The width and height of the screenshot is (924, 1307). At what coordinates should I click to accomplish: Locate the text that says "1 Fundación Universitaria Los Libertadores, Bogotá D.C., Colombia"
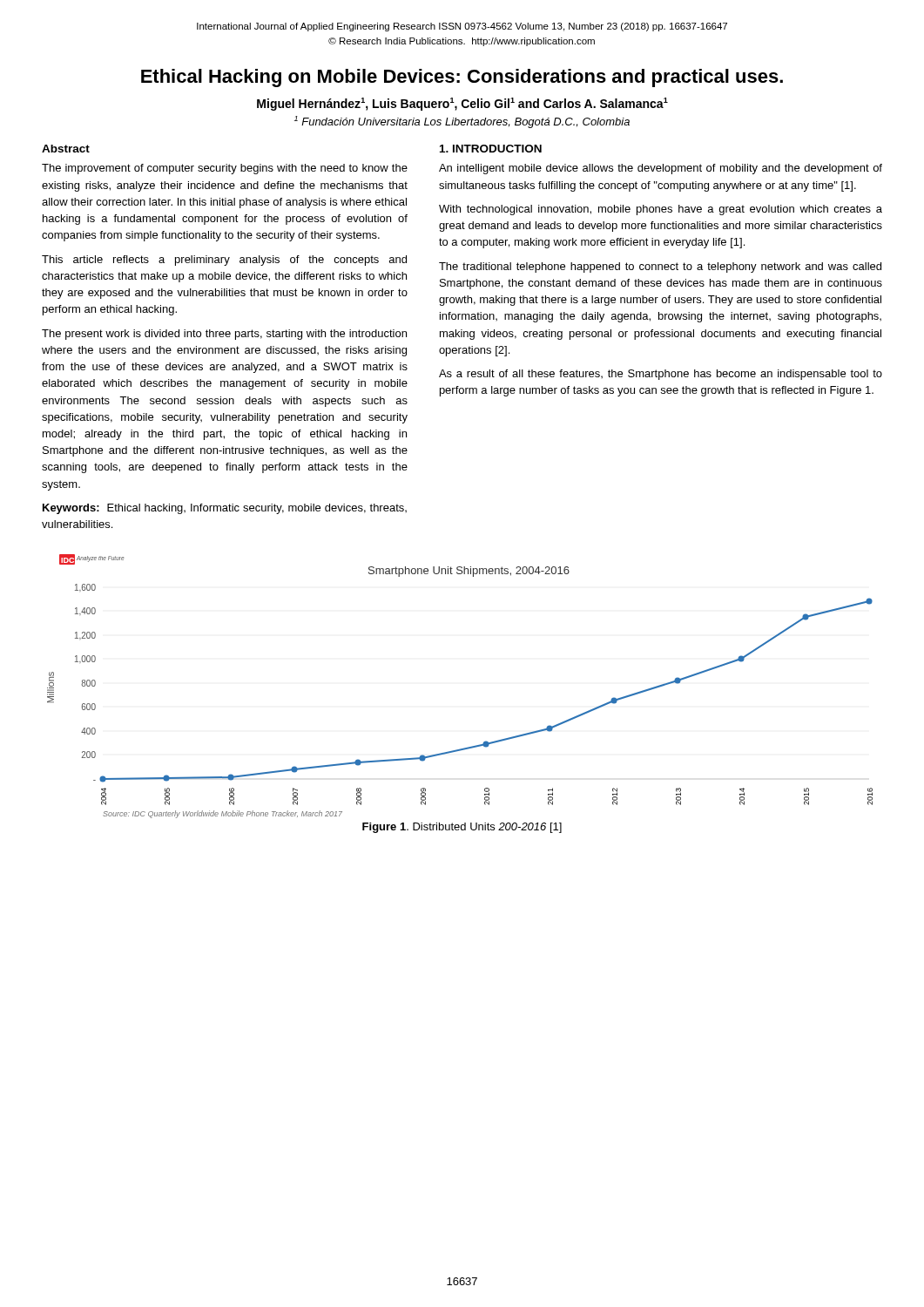click(x=462, y=121)
